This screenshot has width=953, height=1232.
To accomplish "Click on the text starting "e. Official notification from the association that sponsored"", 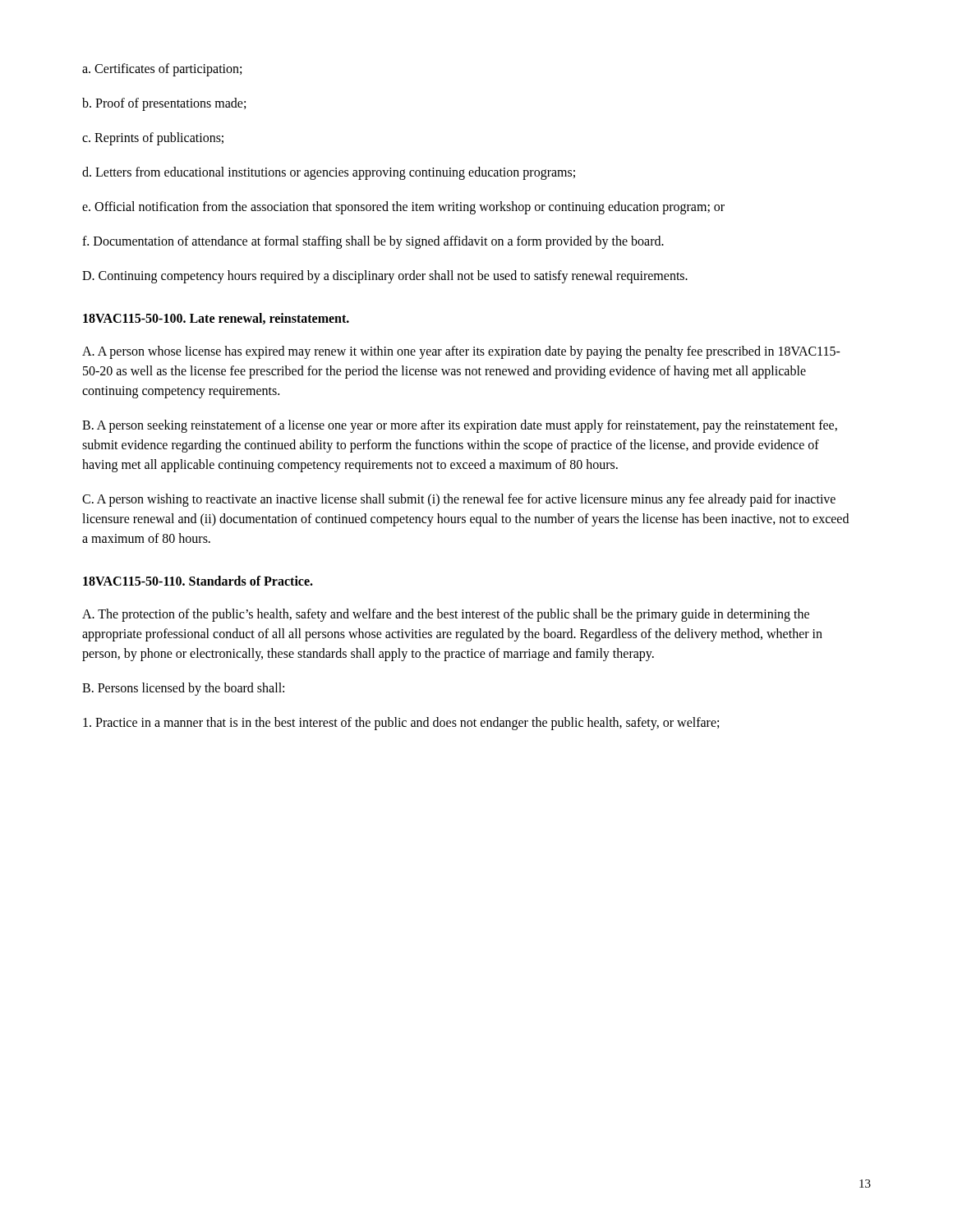I will tap(403, 207).
